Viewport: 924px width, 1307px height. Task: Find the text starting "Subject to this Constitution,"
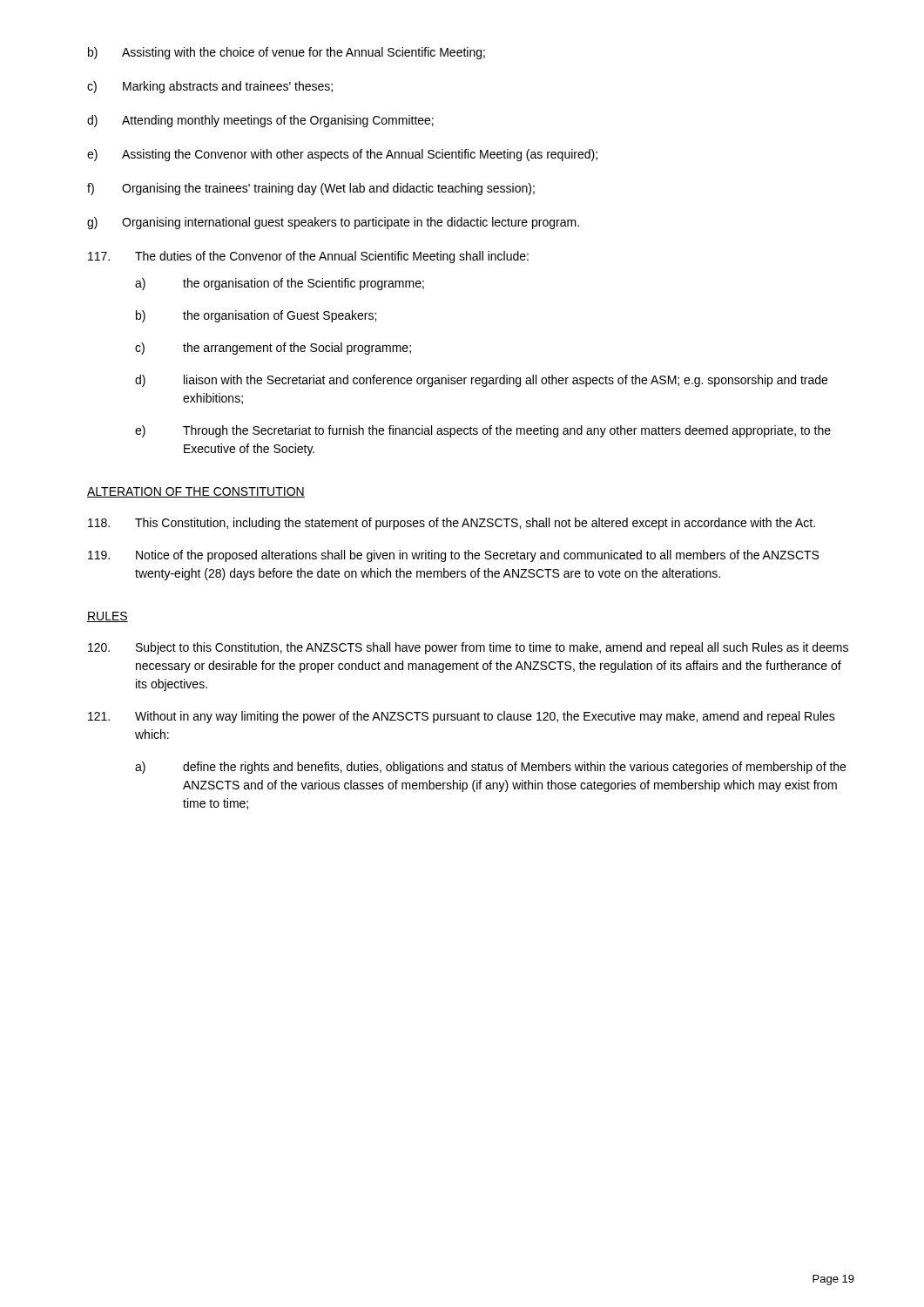click(x=471, y=666)
